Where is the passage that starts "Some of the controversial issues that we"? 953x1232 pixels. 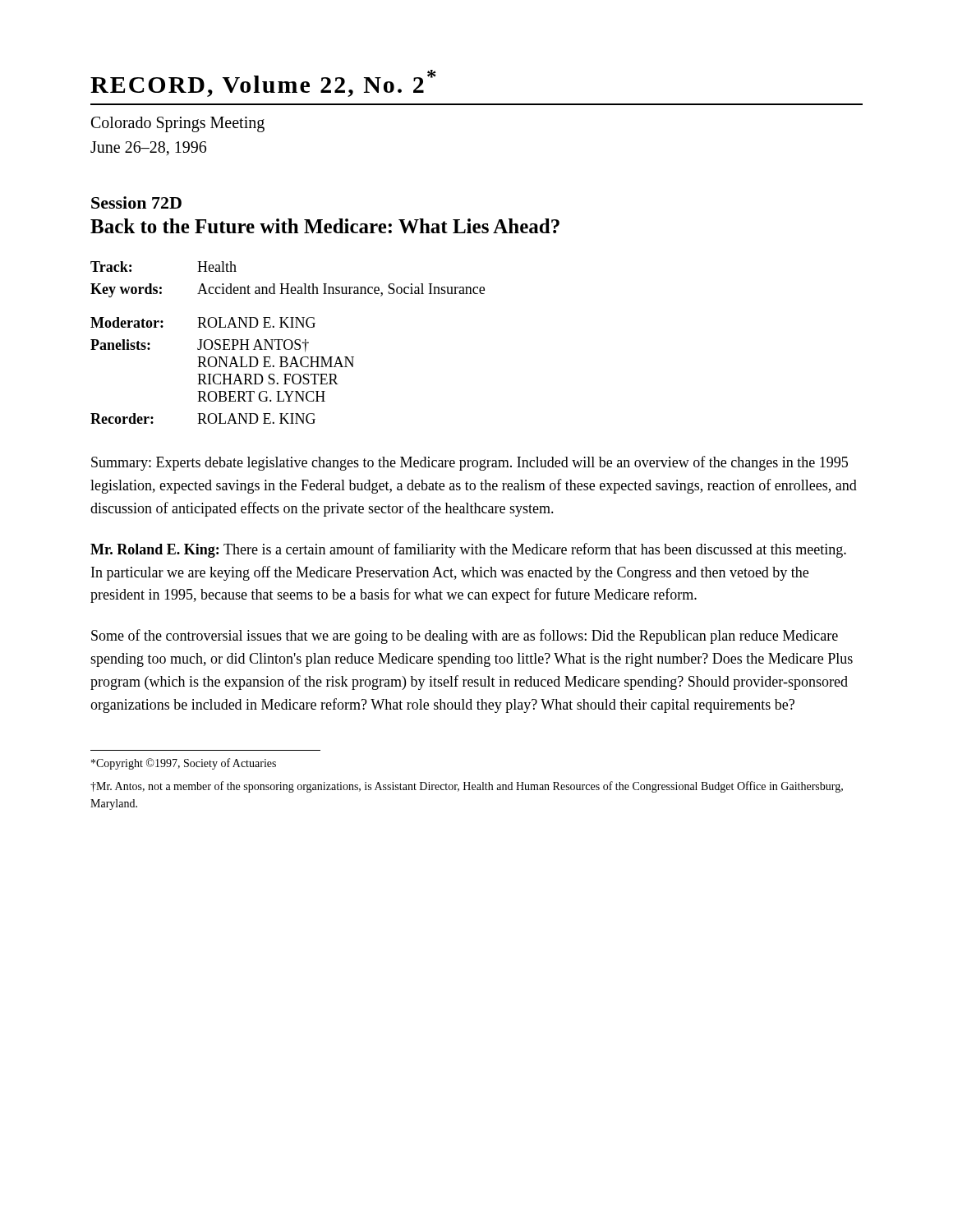[x=472, y=670]
